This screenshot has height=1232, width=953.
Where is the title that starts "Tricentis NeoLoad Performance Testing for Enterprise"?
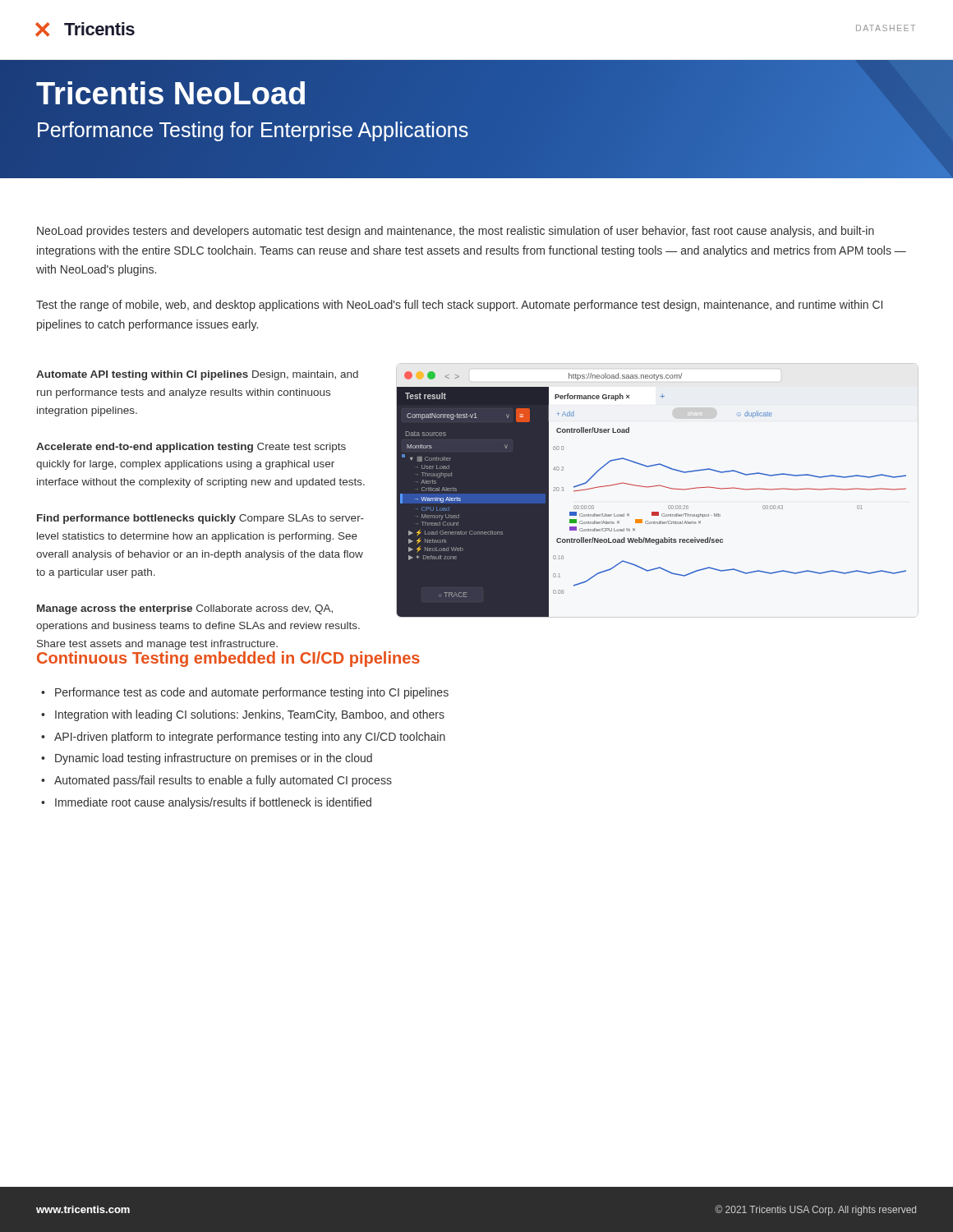point(476,110)
